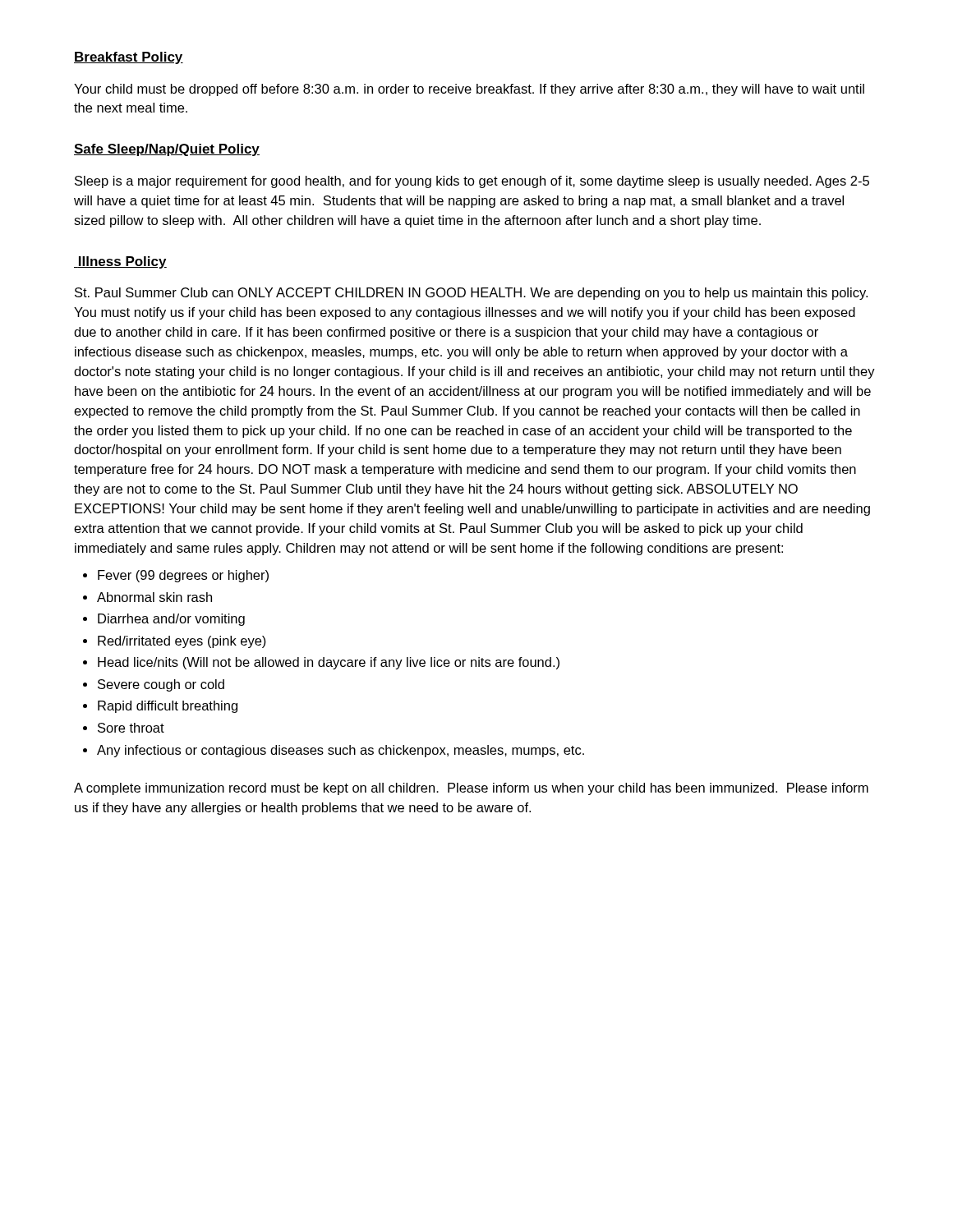Screen dimensions: 1232x953
Task: Find the text block starting "Your child must be dropped"
Action: point(476,99)
